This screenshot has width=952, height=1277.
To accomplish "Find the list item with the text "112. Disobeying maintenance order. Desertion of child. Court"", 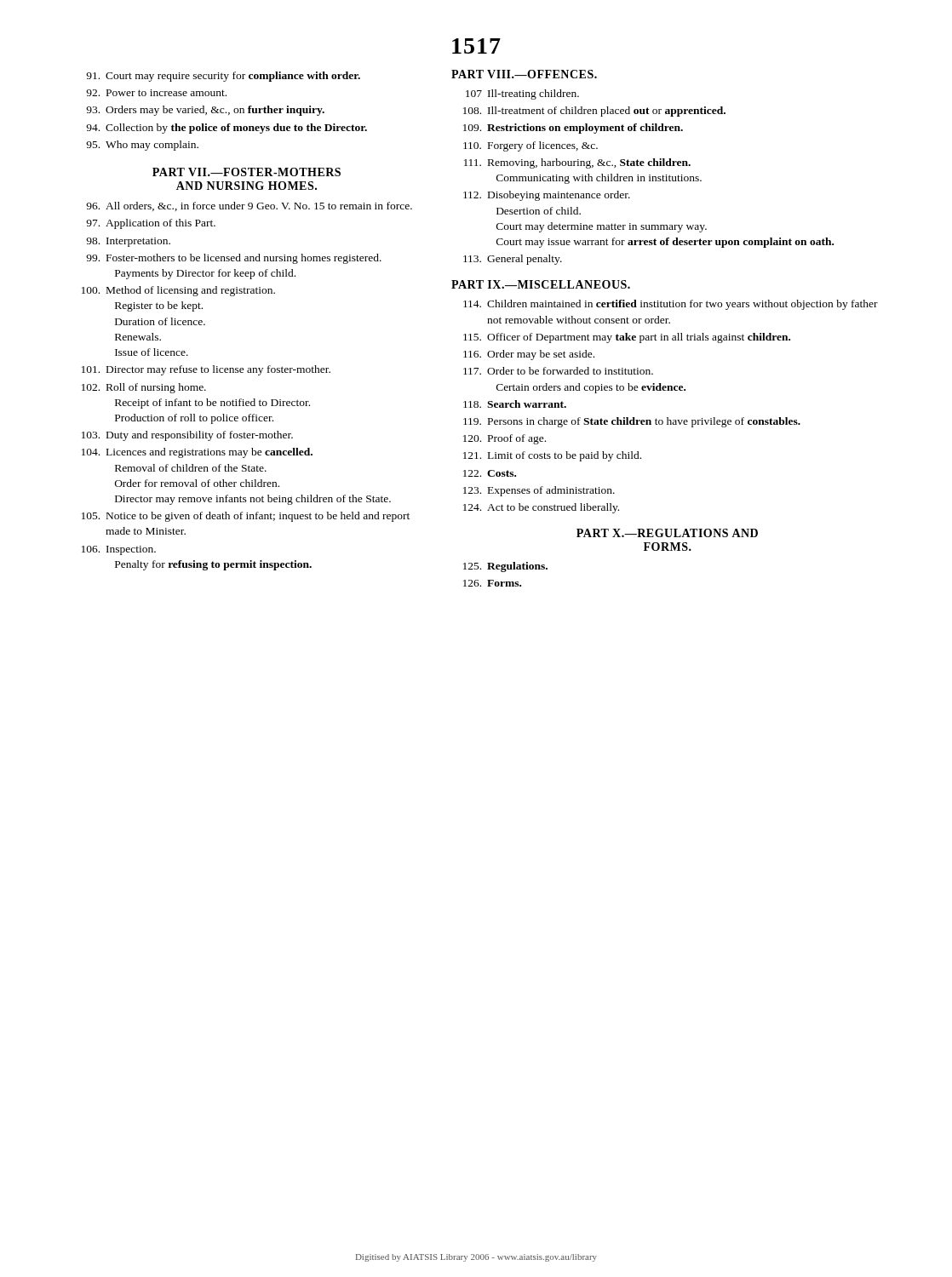I will tap(668, 219).
